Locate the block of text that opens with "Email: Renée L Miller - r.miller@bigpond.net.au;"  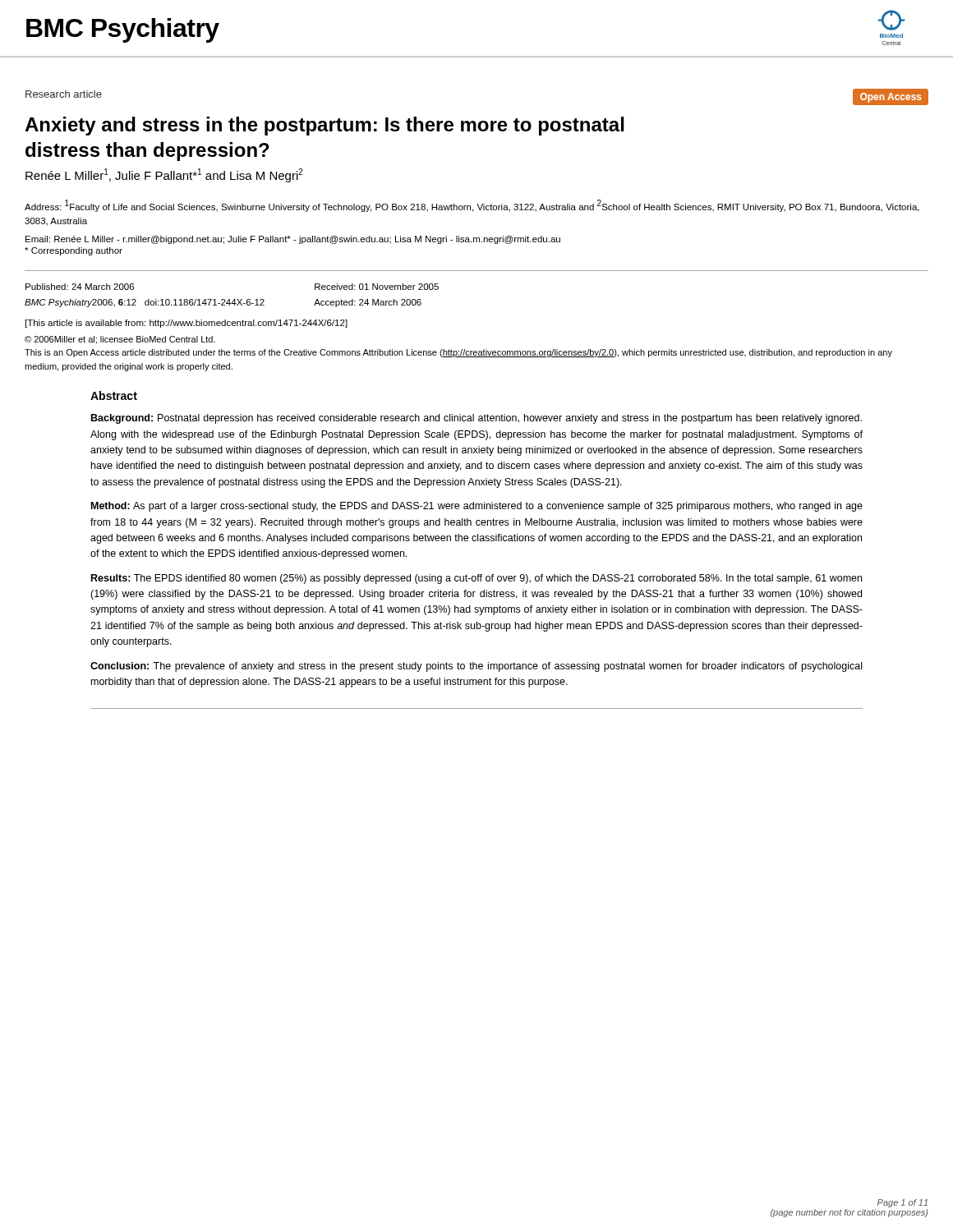(x=293, y=239)
